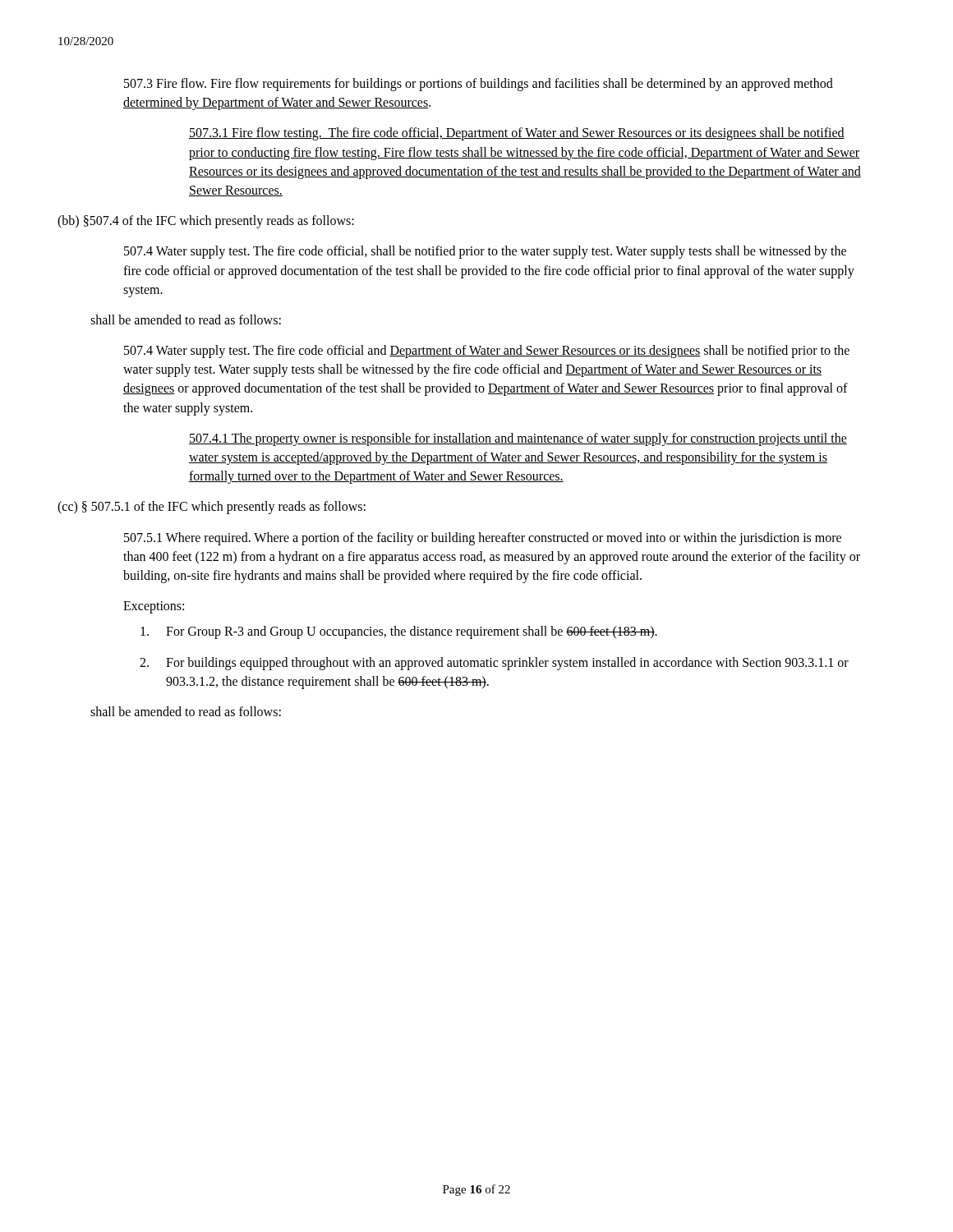The width and height of the screenshot is (953, 1232).
Task: Click the passage that begins "4 Water supply test. The fire code official,"
Action: click(489, 270)
